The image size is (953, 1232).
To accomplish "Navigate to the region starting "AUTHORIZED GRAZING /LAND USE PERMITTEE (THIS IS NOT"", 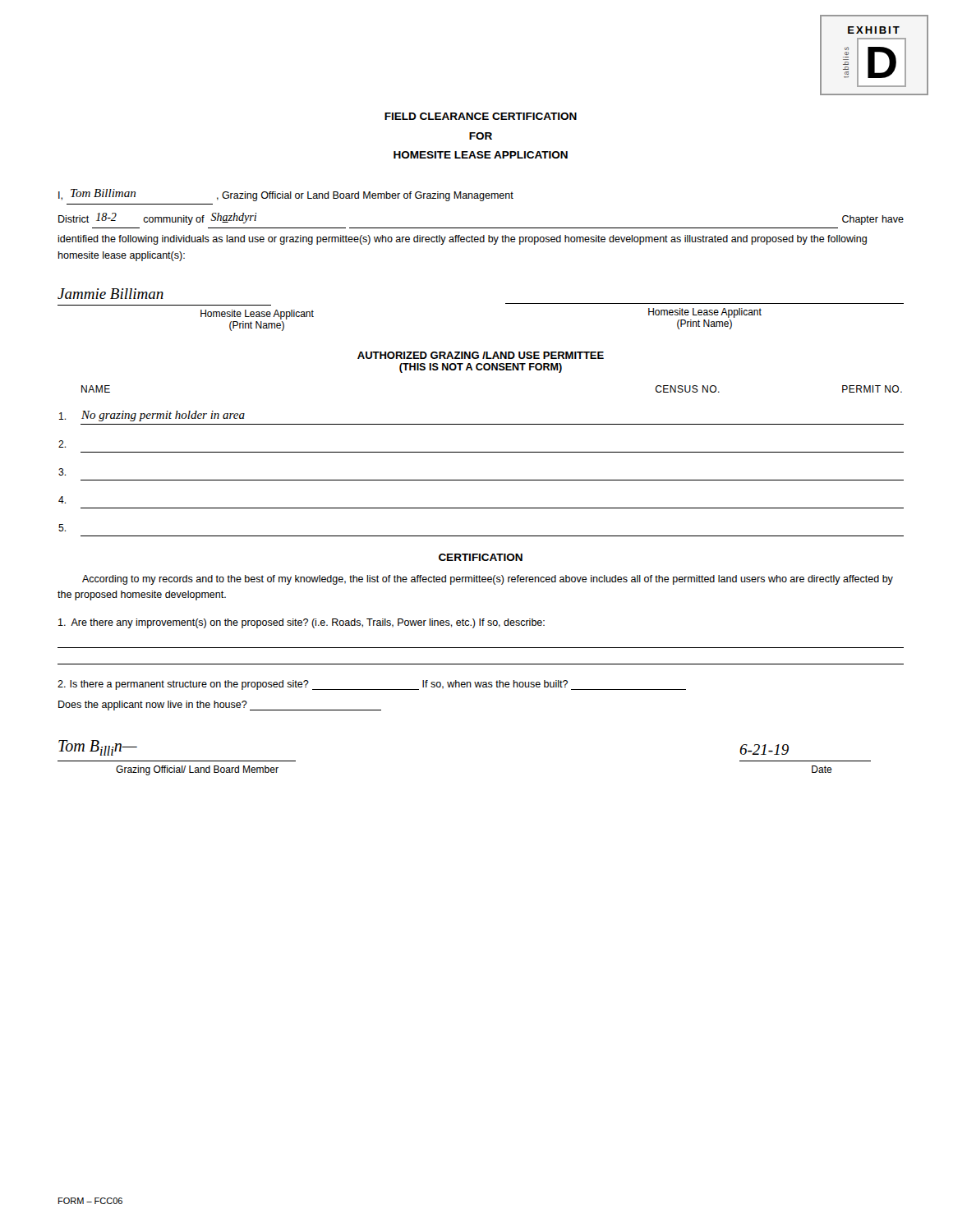I will coord(481,361).
